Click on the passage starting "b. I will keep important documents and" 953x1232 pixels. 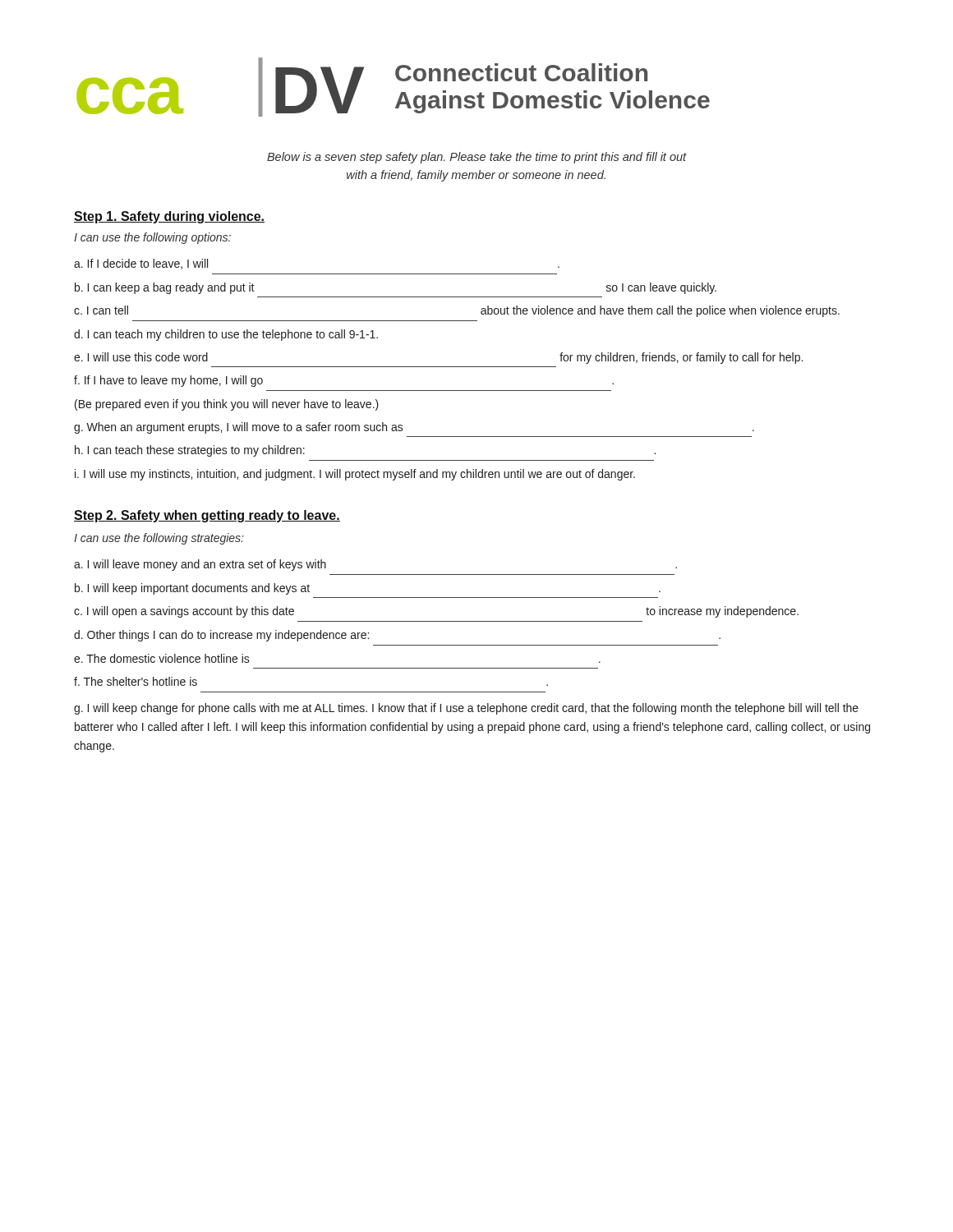click(x=368, y=589)
